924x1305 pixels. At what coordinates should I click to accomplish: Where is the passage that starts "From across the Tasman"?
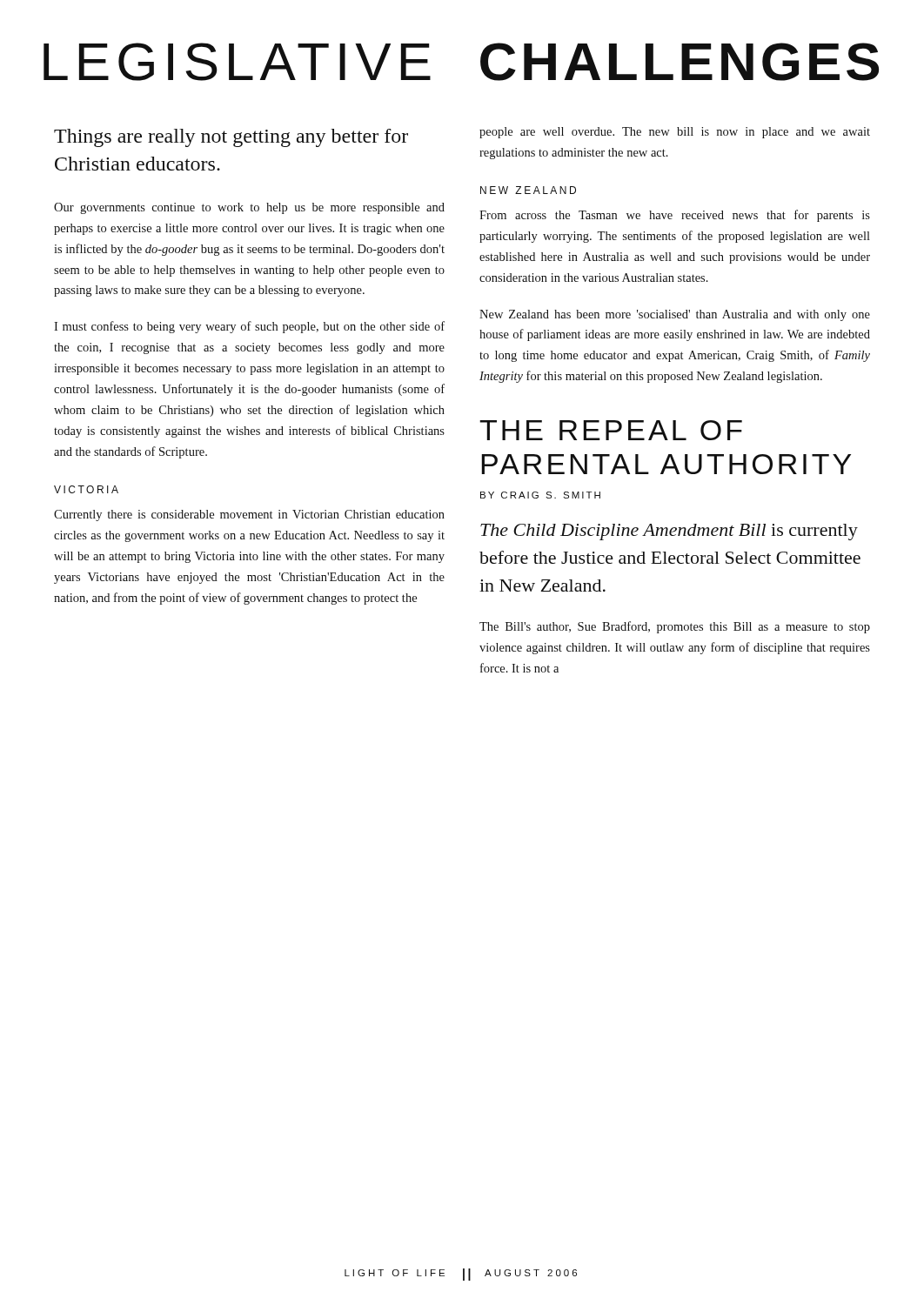675,247
